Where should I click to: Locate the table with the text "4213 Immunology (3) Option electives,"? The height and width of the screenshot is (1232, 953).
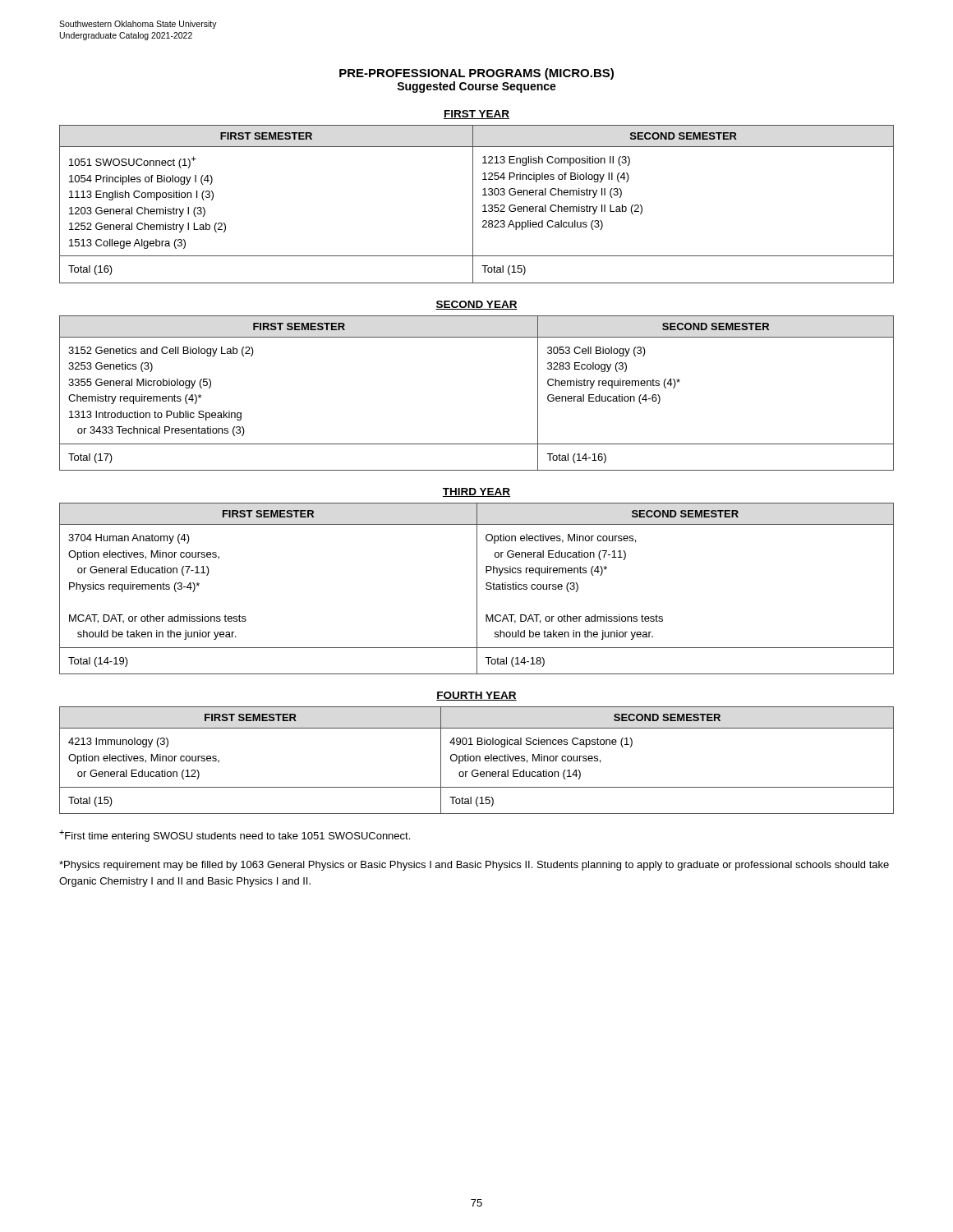[476, 760]
